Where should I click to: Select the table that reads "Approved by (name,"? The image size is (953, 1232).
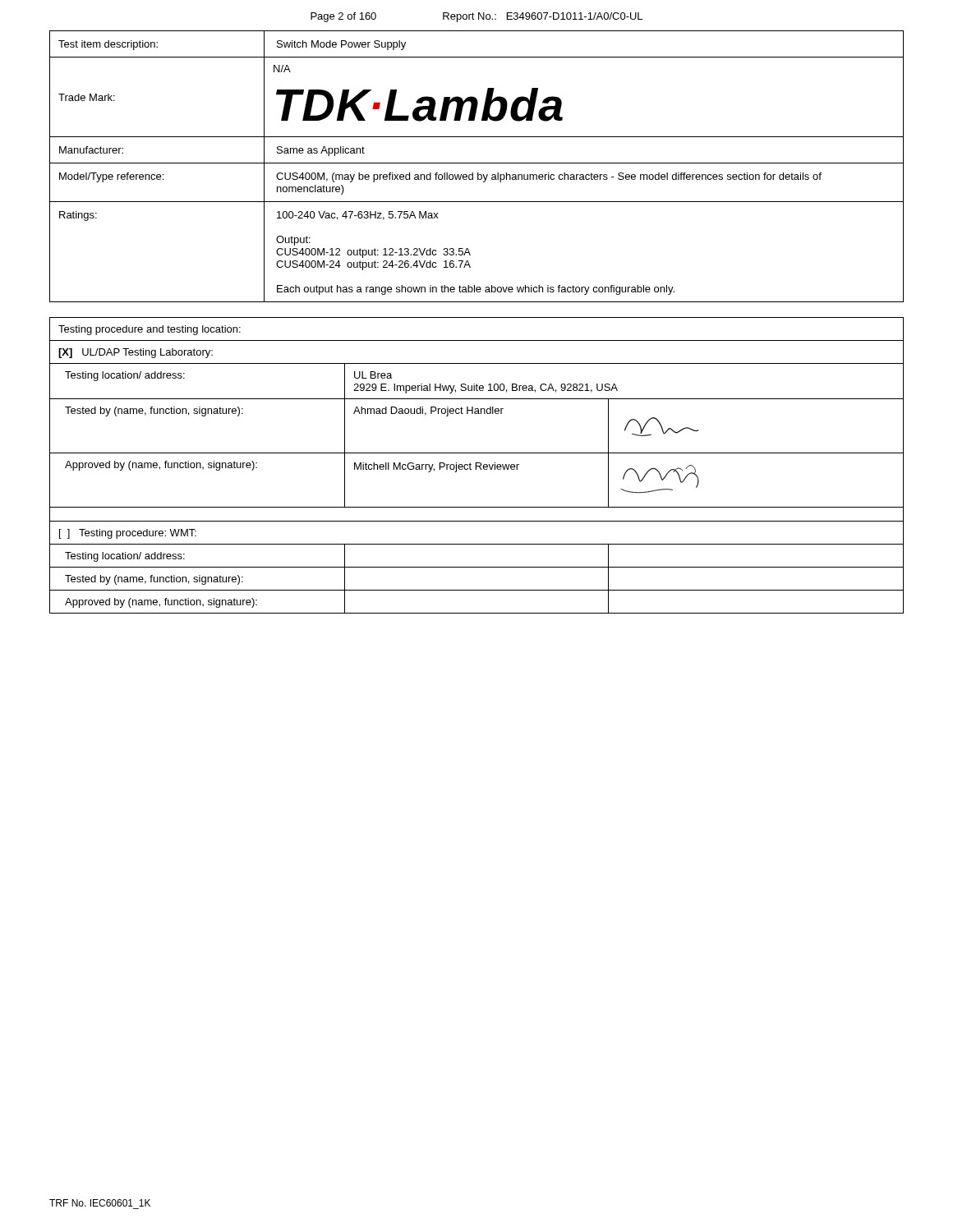click(476, 465)
